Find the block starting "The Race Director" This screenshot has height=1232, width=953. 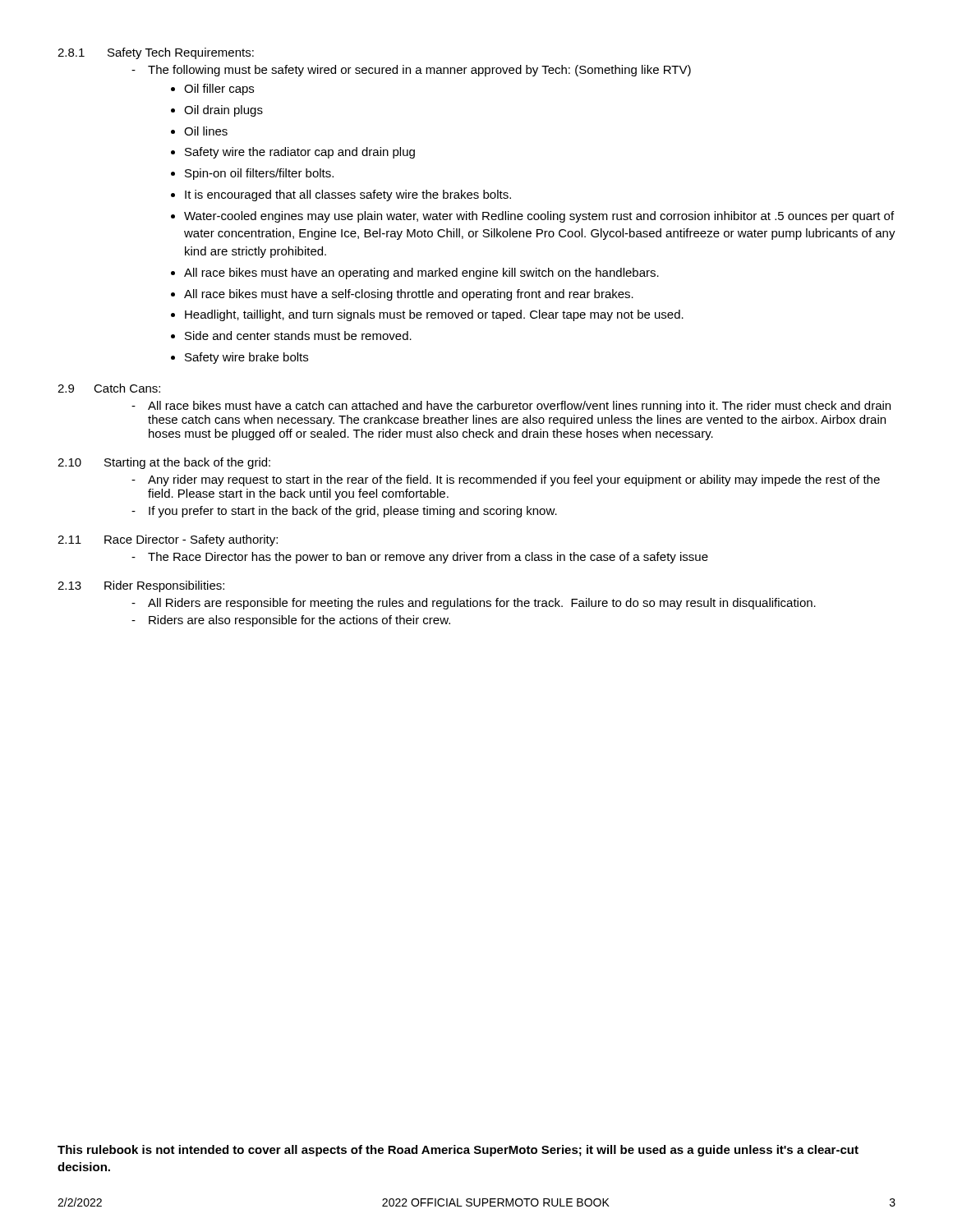coord(513,556)
